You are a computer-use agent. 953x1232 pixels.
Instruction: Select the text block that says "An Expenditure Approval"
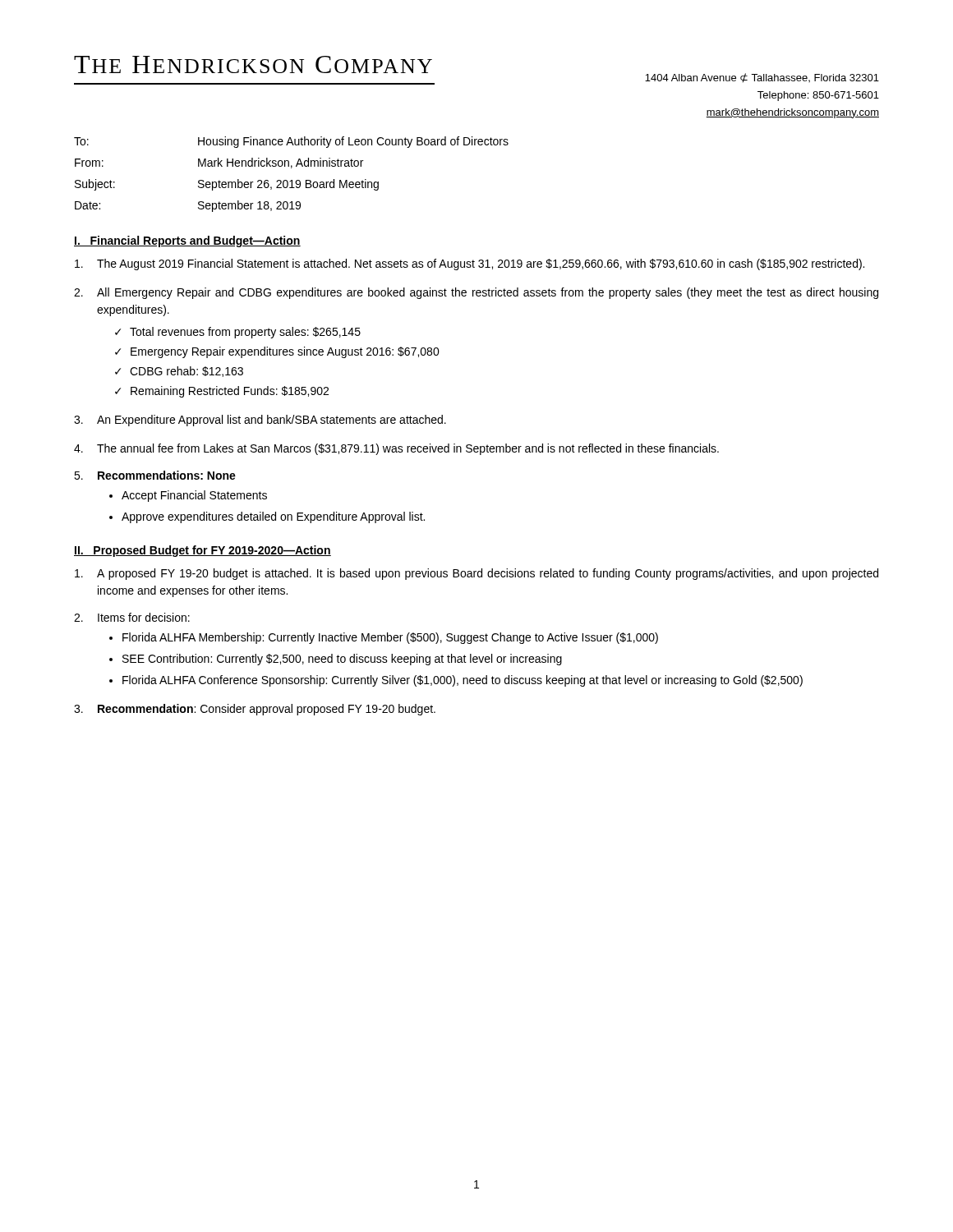(260, 421)
